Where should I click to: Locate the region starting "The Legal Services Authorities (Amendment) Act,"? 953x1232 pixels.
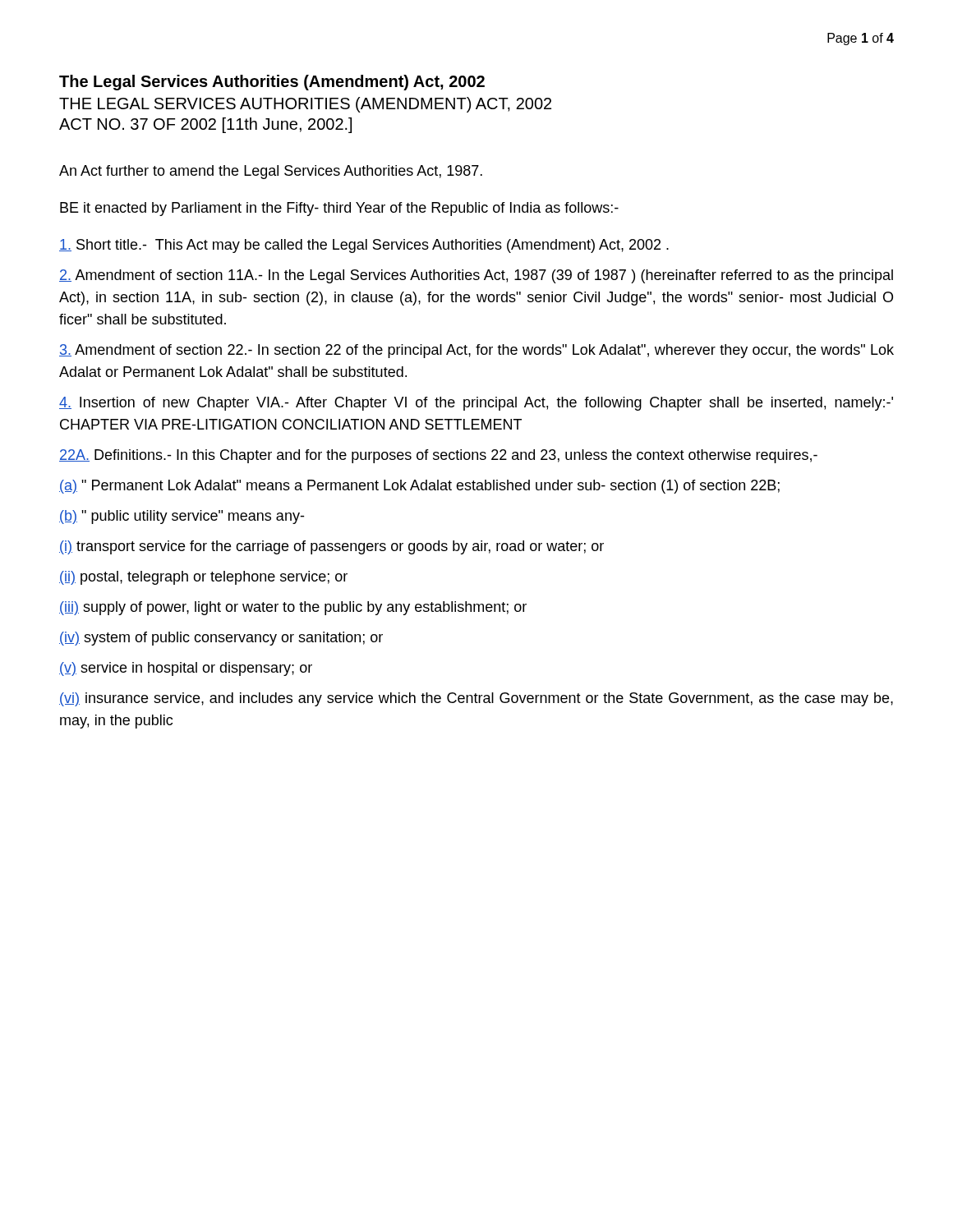(x=476, y=103)
